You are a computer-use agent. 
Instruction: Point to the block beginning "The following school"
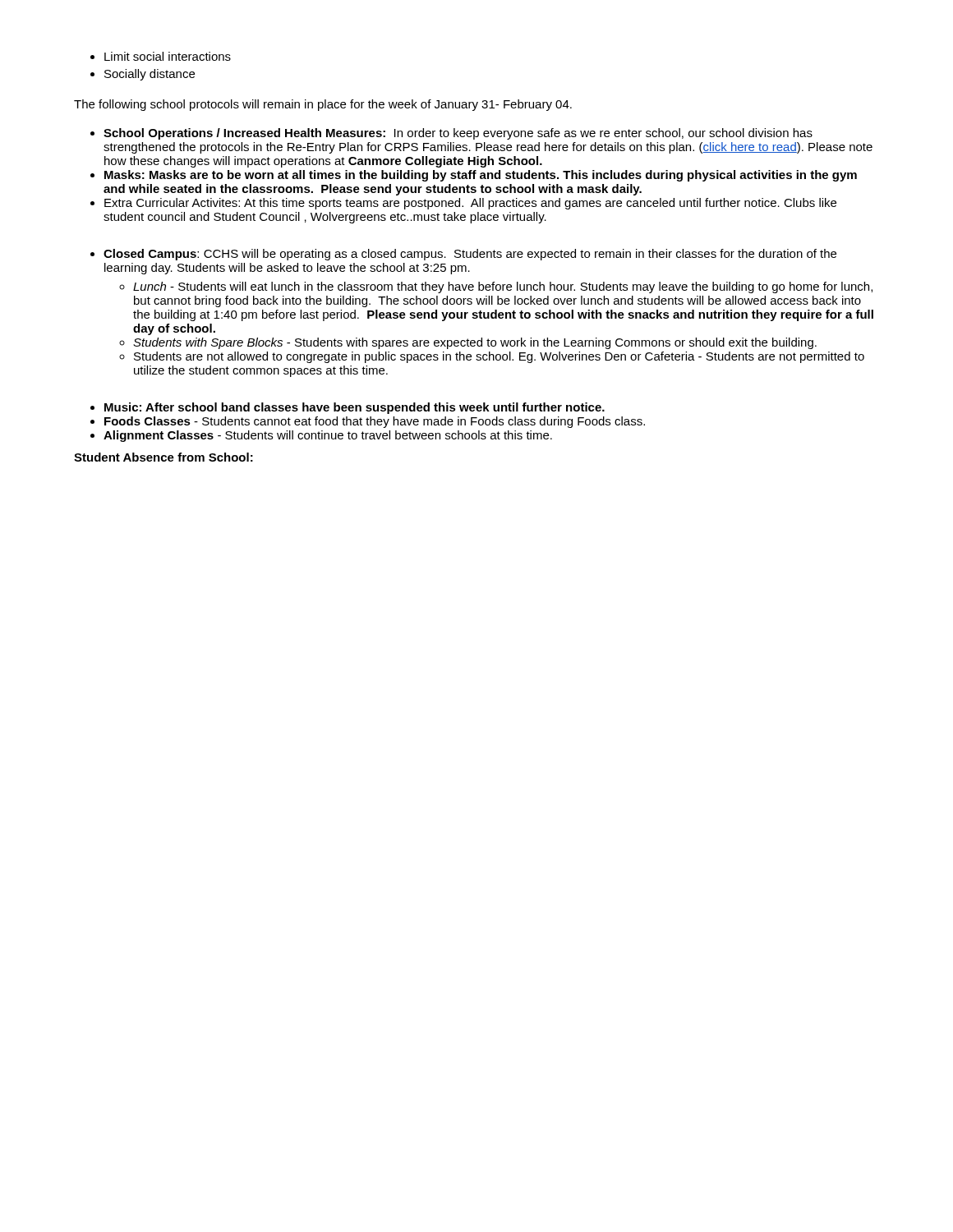323,104
